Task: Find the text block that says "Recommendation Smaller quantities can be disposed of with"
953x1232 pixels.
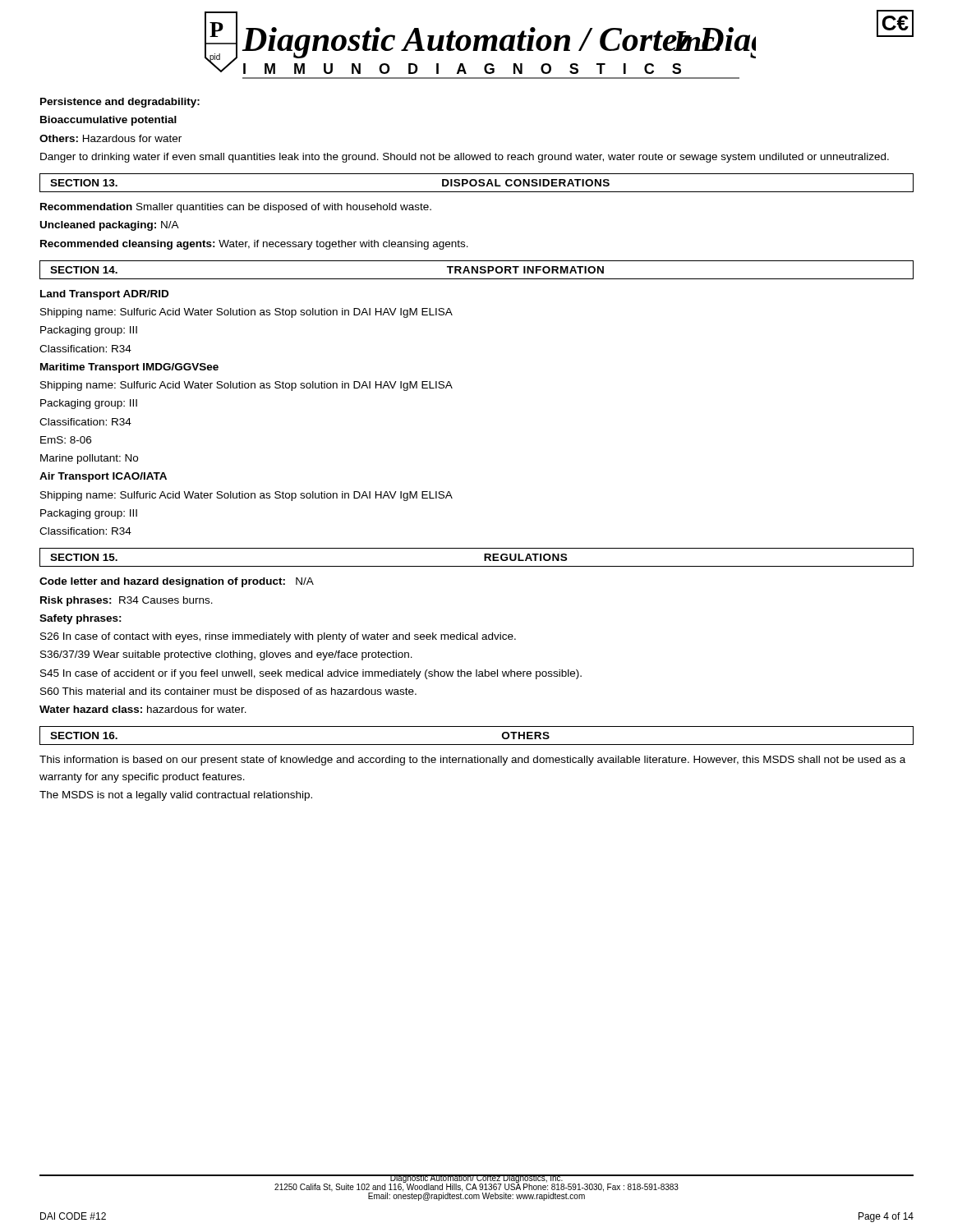Action: point(236,208)
